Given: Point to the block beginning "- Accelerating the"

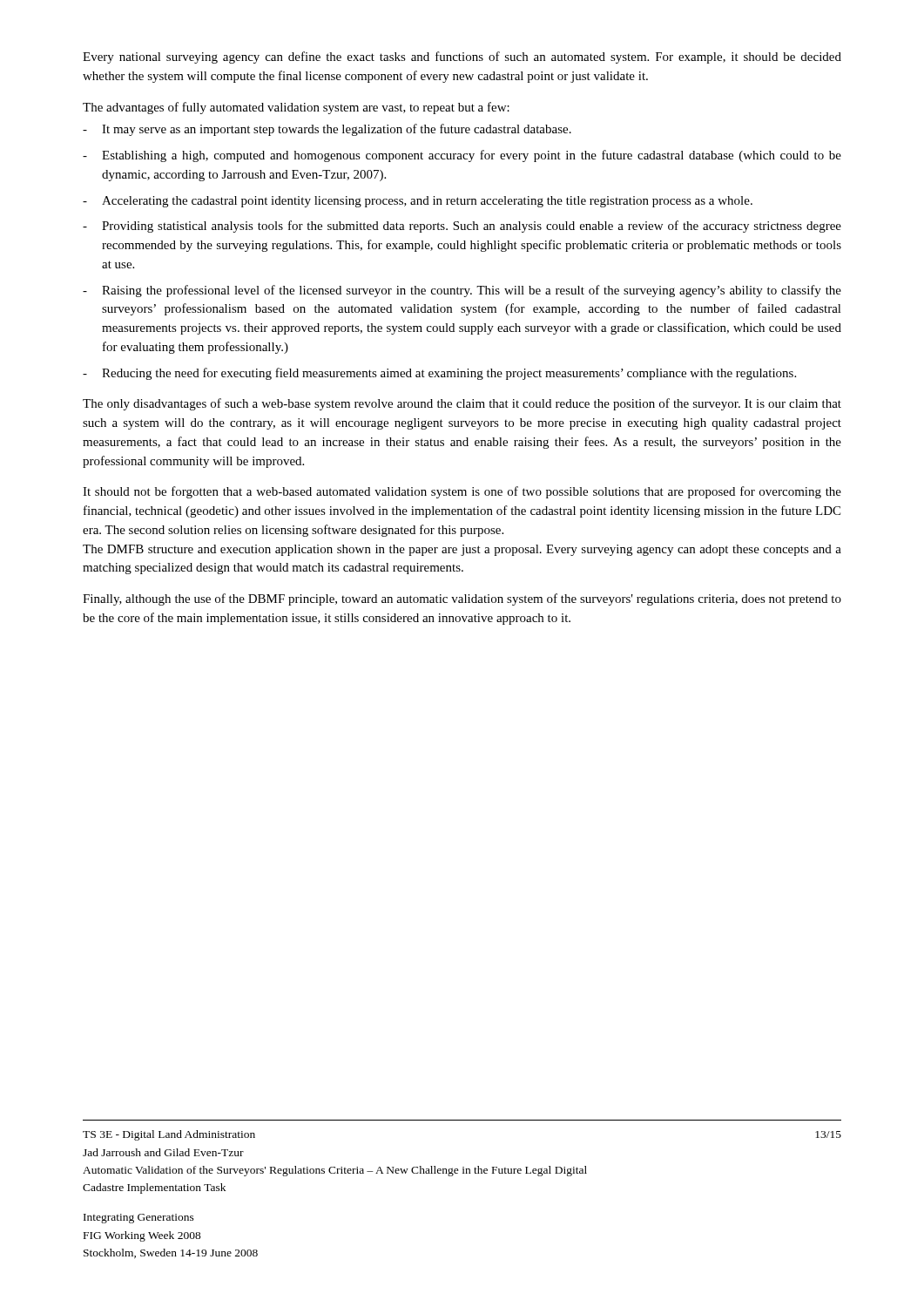Looking at the screenshot, I should pos(462,201).
